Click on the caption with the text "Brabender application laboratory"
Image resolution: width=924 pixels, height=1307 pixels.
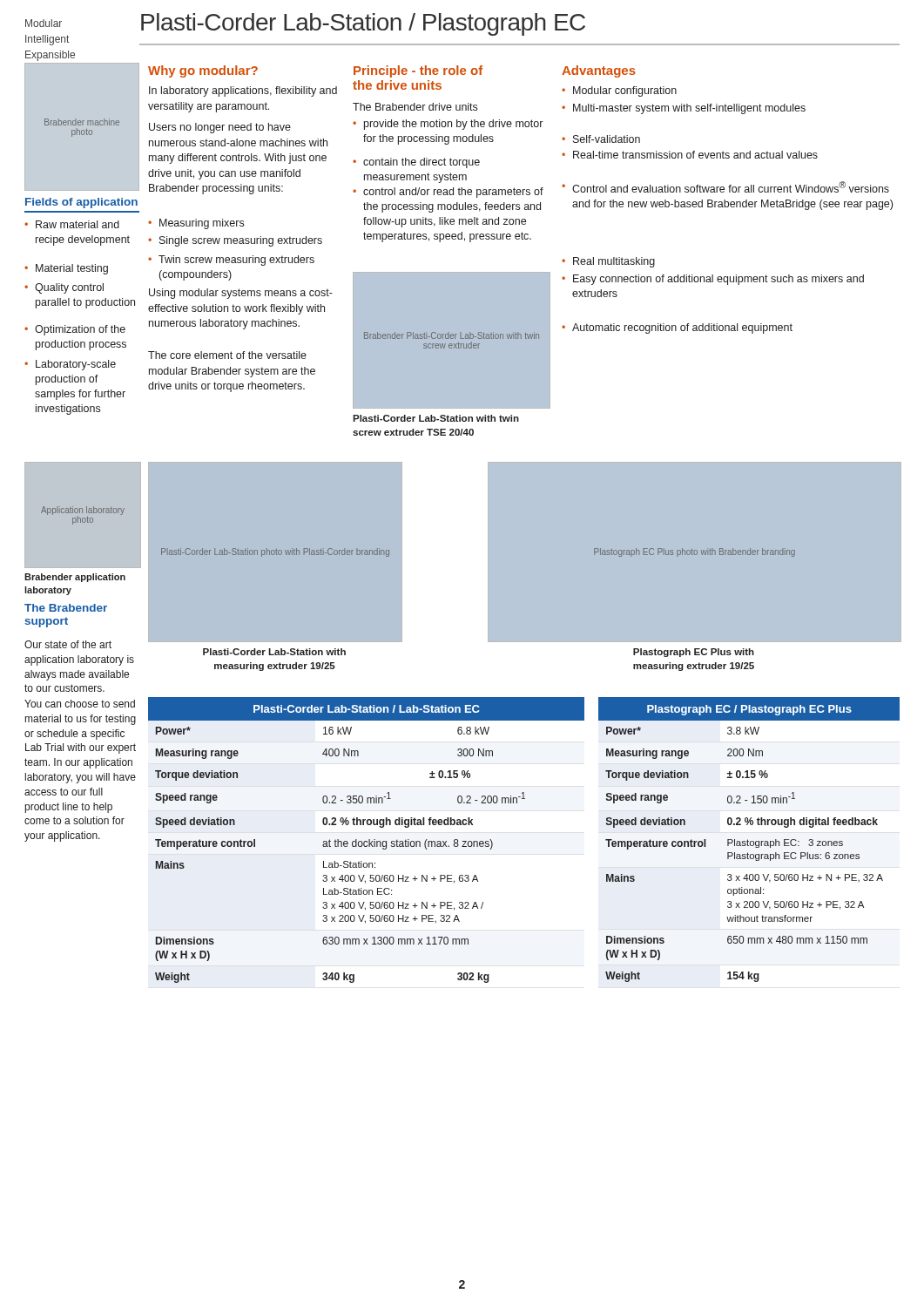click(x=75, y=583)
